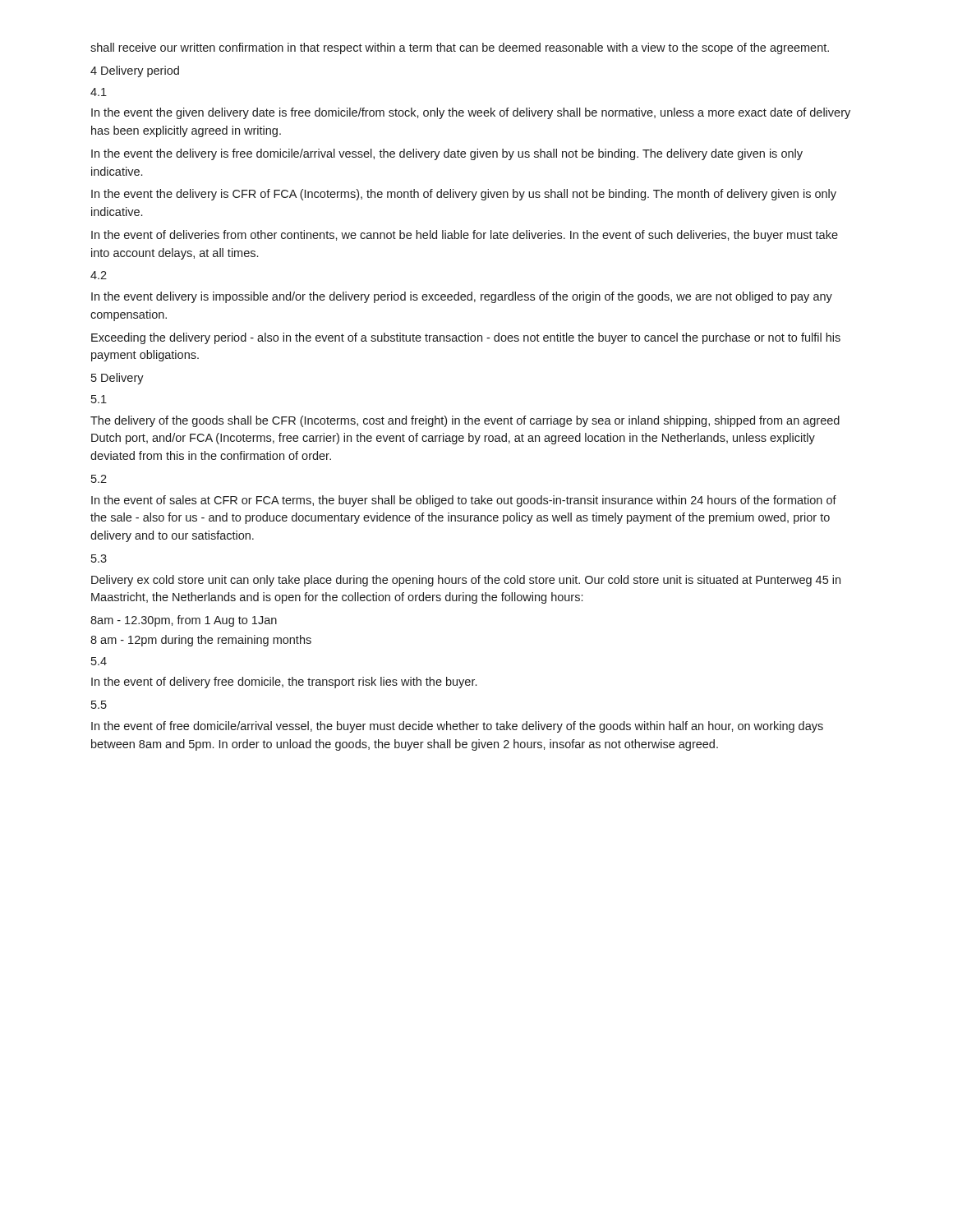Click on the passage starting "4 Delivery period"

[x=135, y=70]
